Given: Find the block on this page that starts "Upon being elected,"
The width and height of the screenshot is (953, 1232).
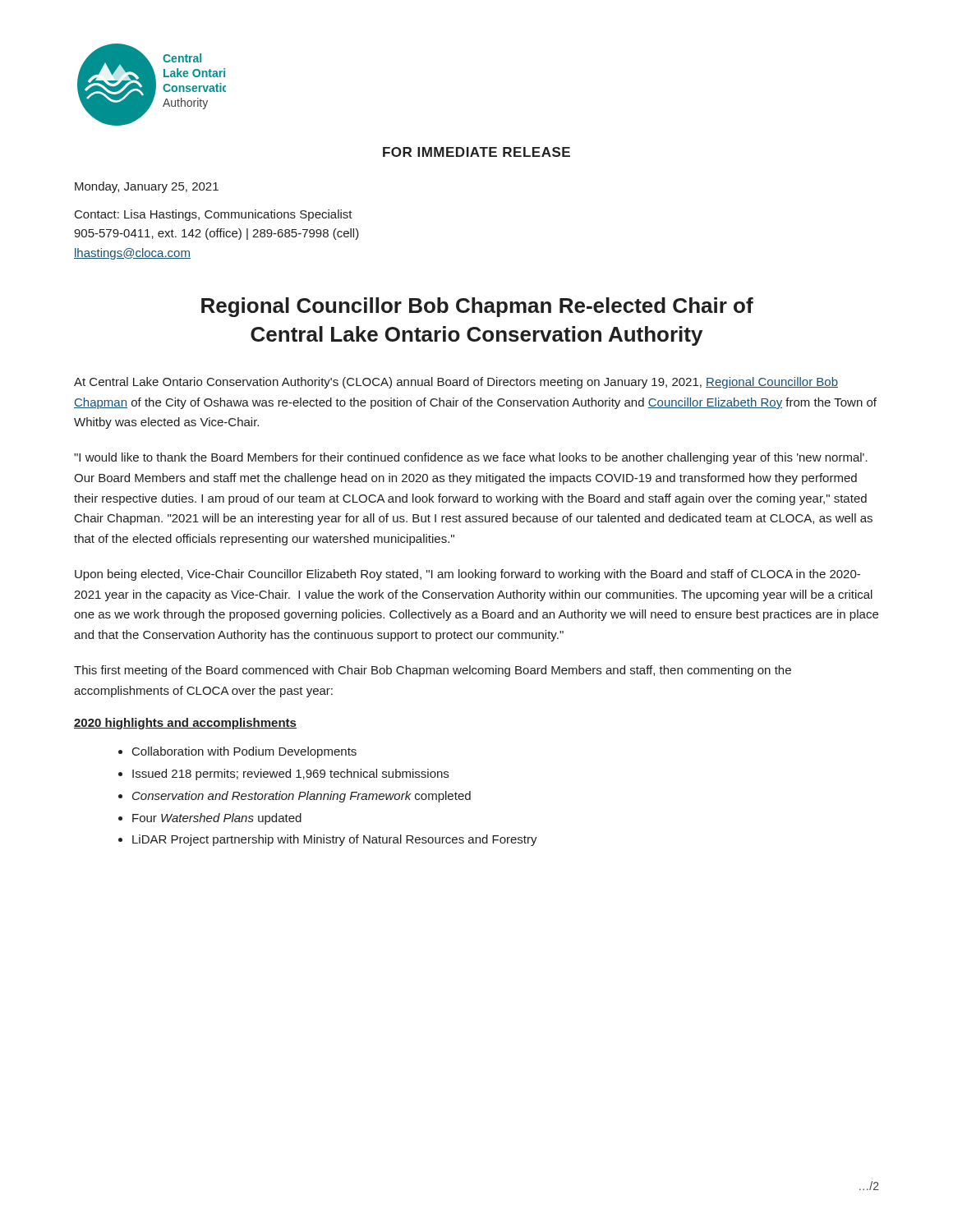Looking at the screenshot, I should tap(476, 604).
